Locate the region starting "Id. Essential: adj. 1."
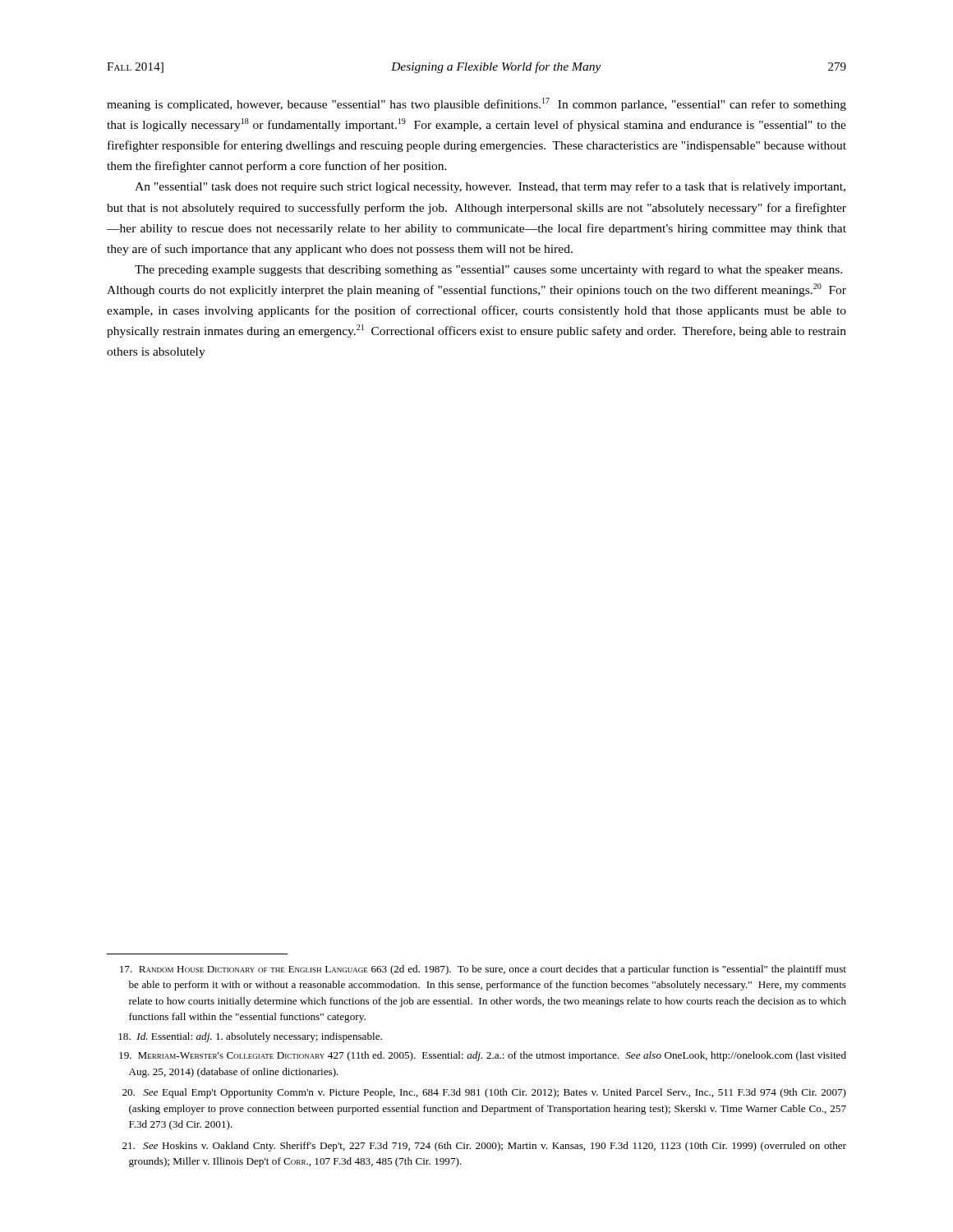The image size is (953, 1232). 245,1036
